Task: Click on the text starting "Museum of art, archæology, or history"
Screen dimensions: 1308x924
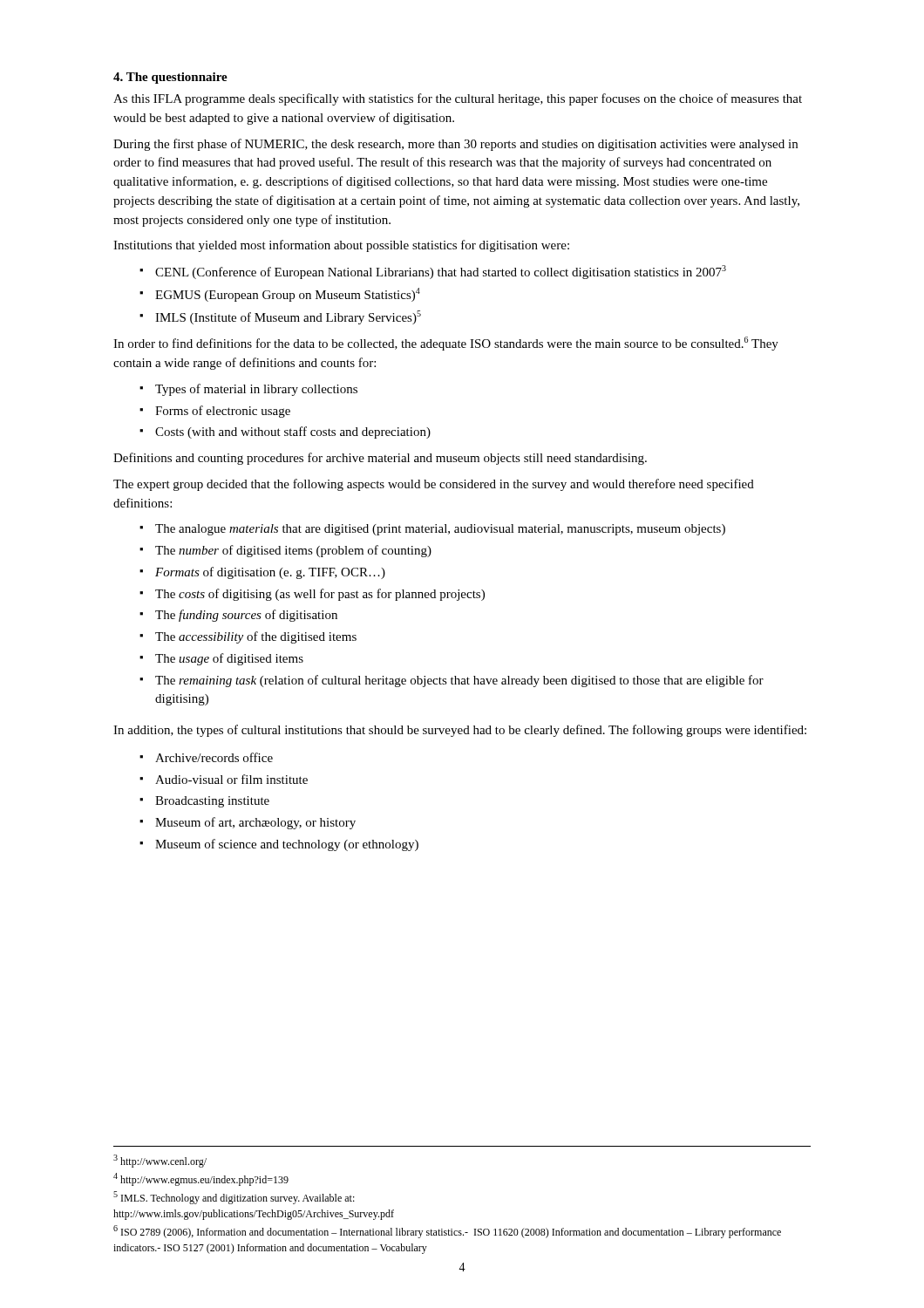Action: 255,822
